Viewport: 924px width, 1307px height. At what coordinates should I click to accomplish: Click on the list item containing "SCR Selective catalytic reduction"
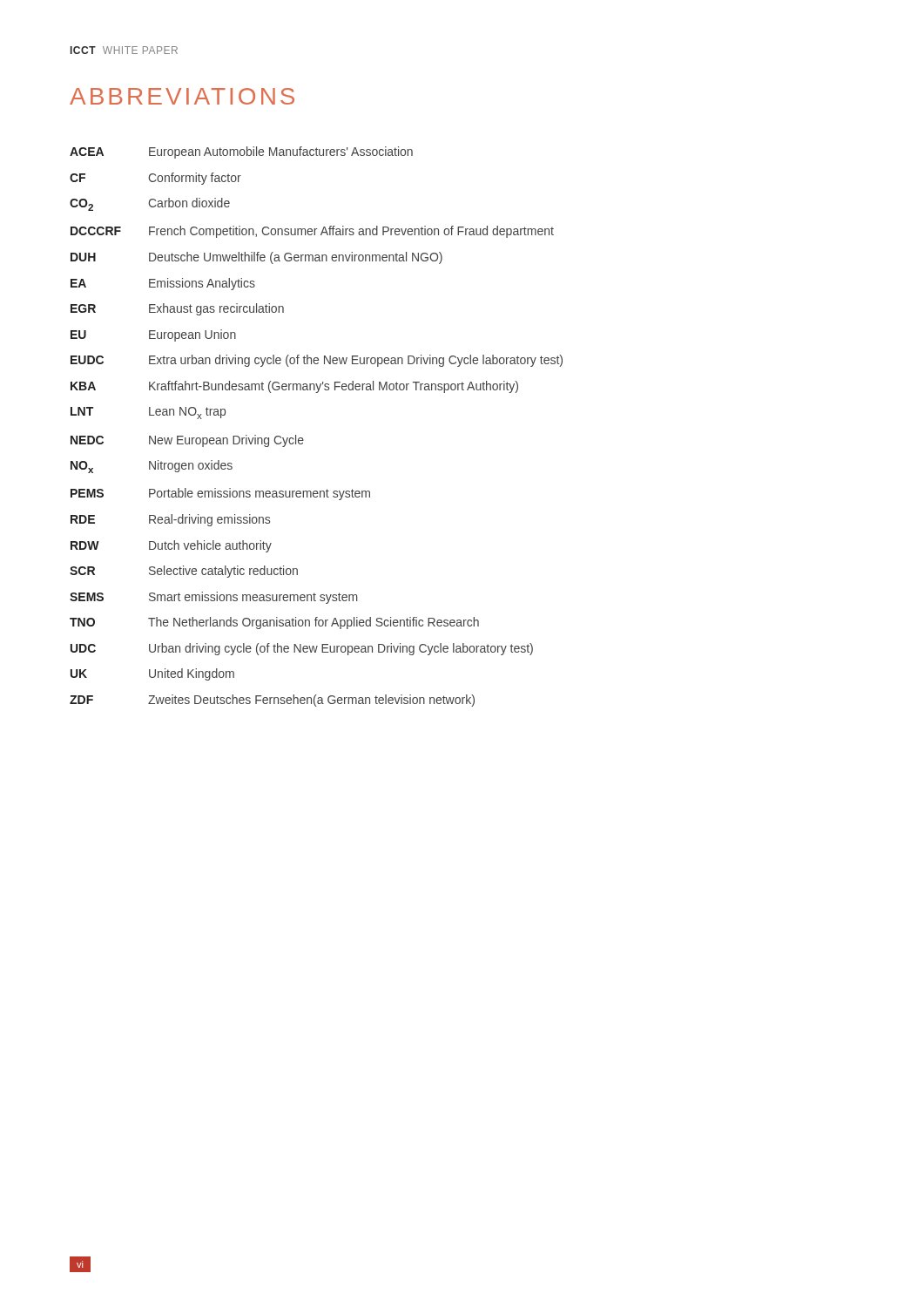coord(184,571)
